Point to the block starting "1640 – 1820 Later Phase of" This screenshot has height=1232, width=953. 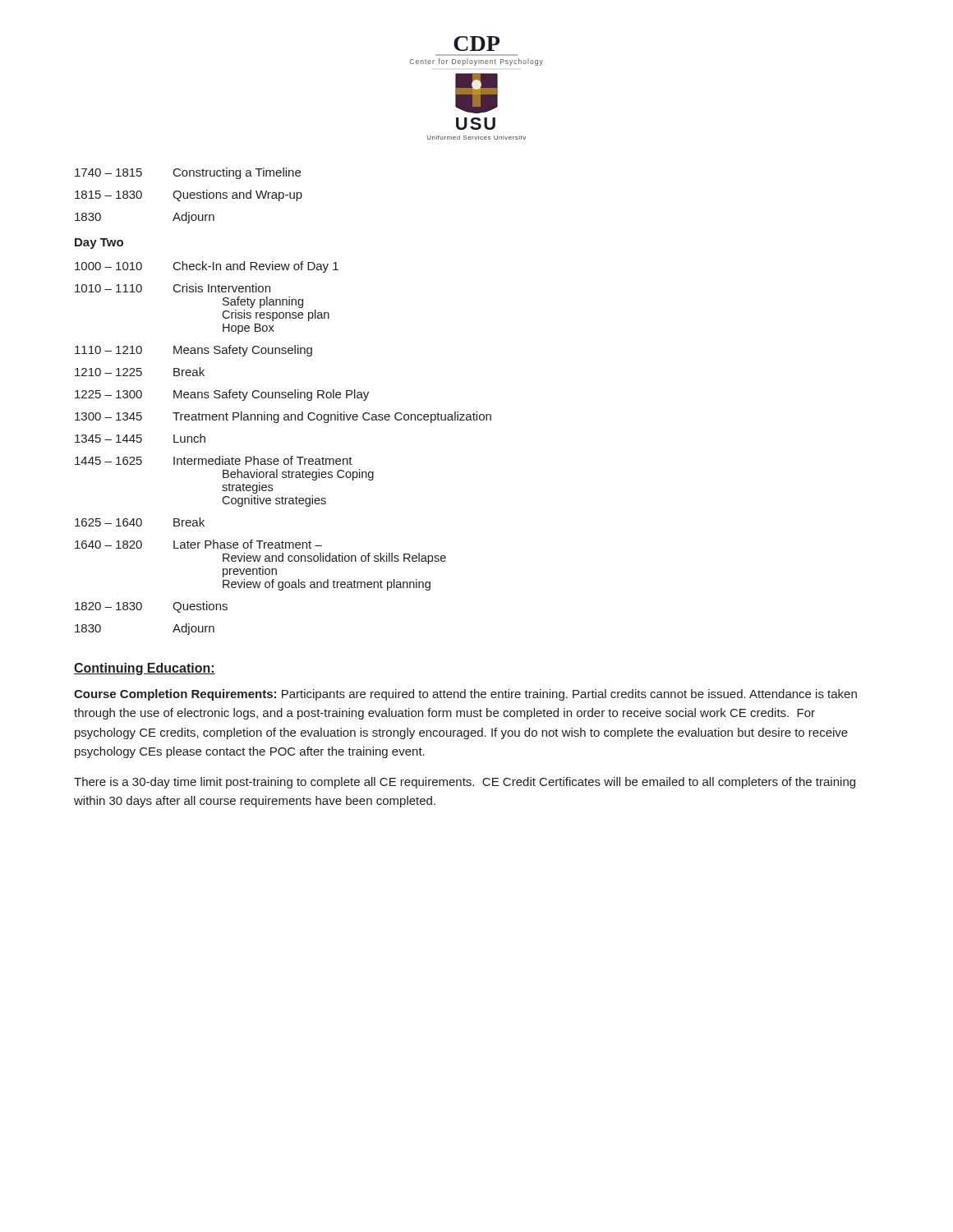198,544
